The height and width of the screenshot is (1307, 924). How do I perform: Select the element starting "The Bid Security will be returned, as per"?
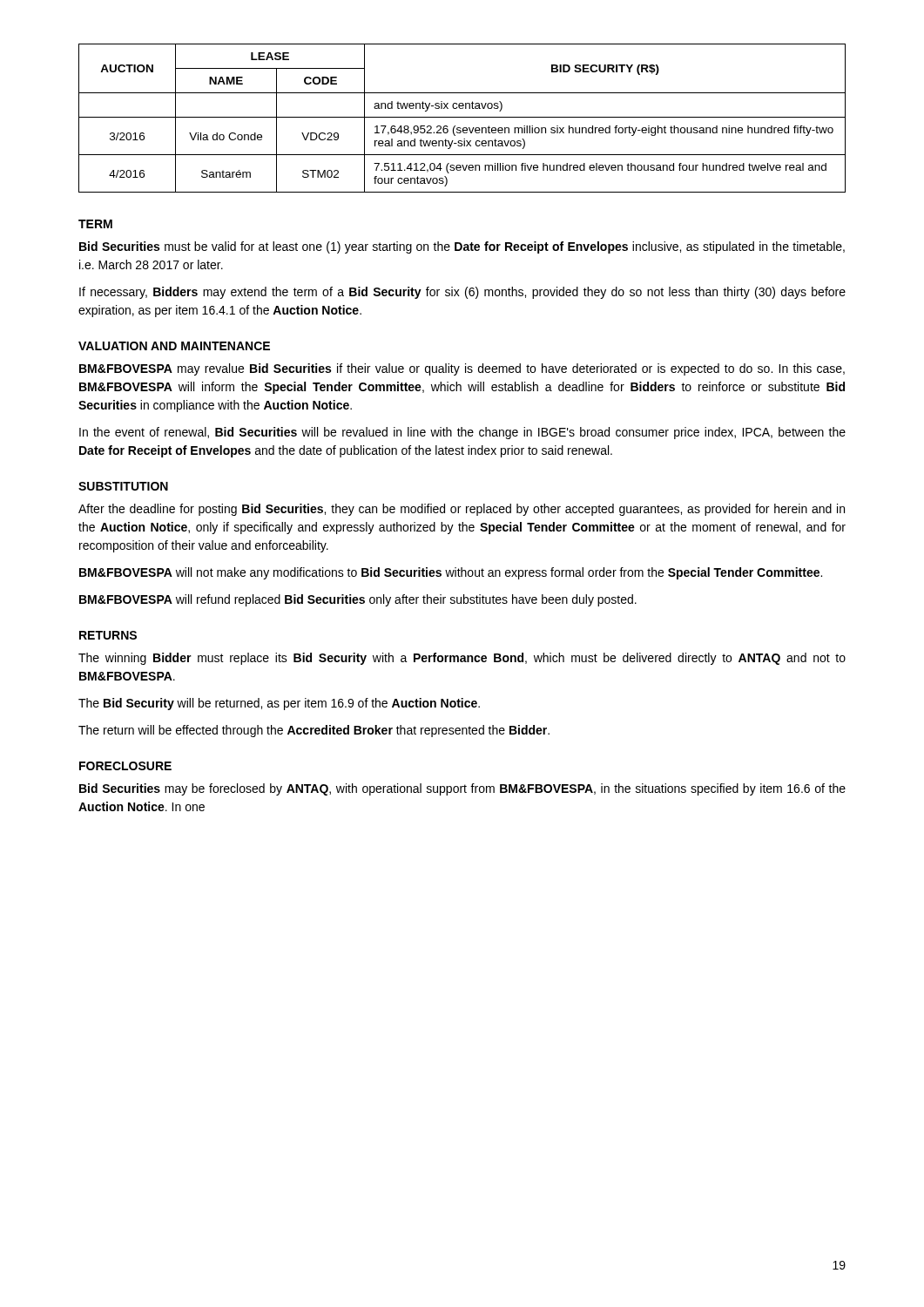click(x=280, y=703)
